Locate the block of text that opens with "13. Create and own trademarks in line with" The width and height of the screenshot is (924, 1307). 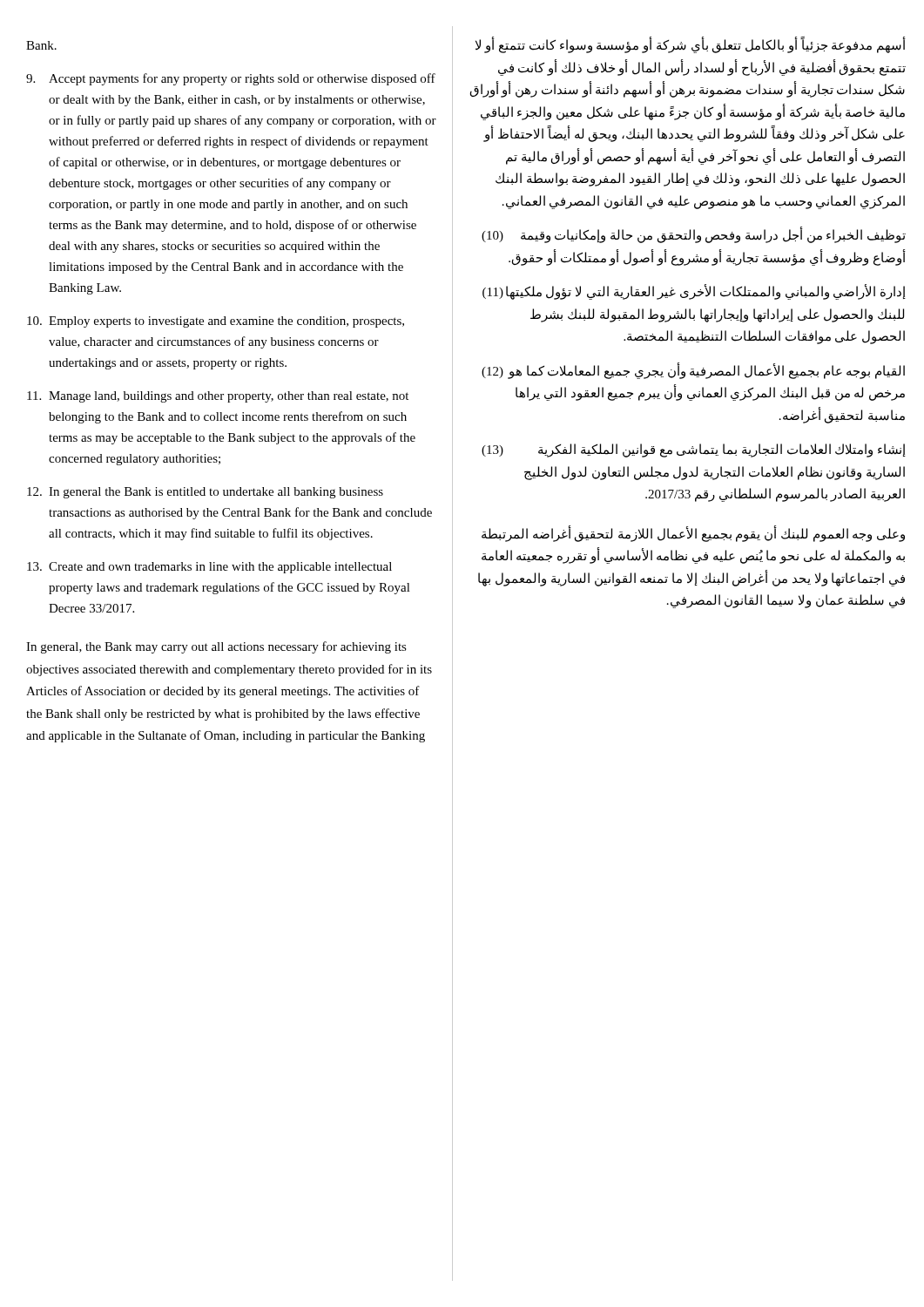pos(231,587)
